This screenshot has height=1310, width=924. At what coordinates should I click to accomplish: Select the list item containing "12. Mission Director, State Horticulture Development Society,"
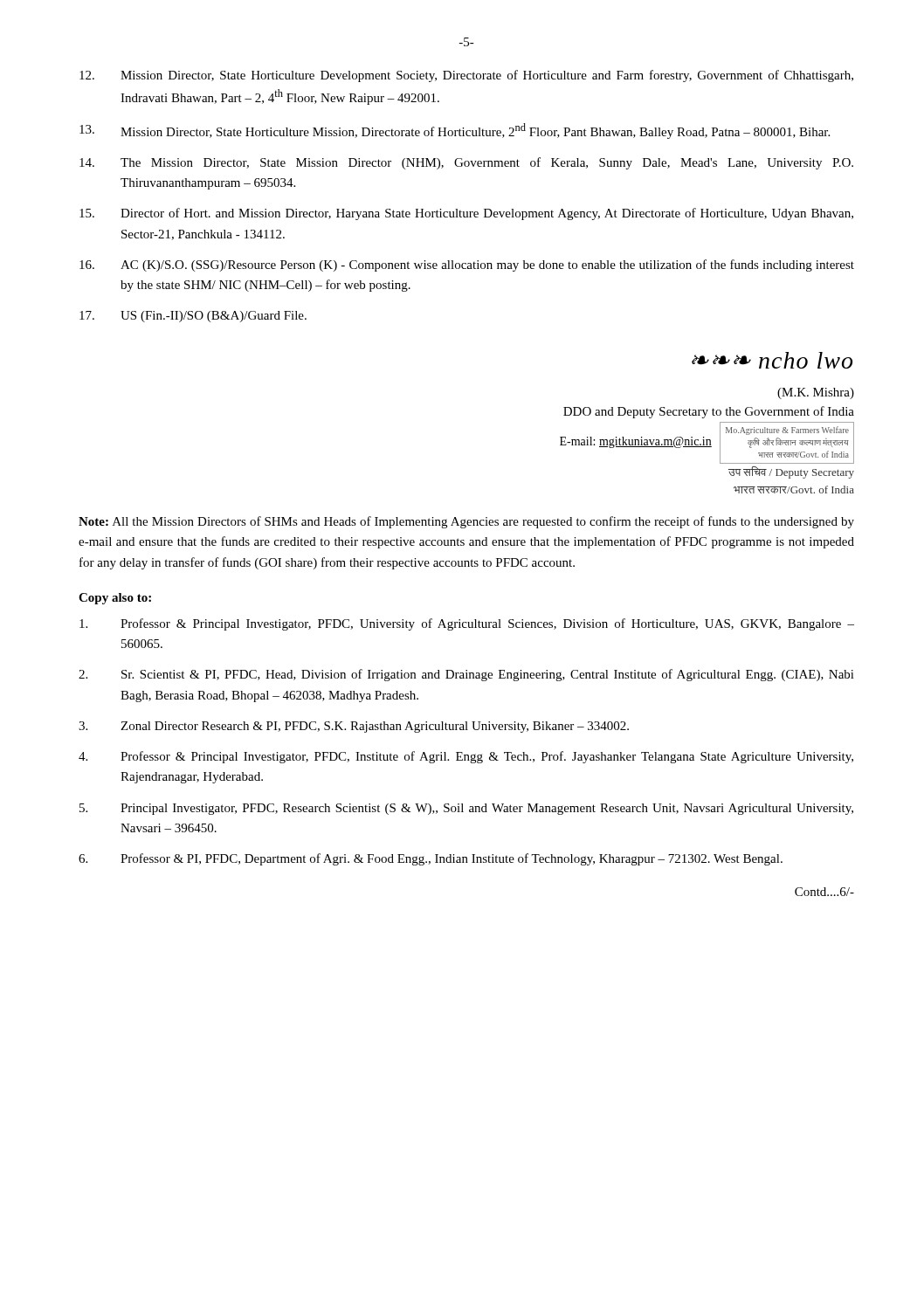[466, 87]
